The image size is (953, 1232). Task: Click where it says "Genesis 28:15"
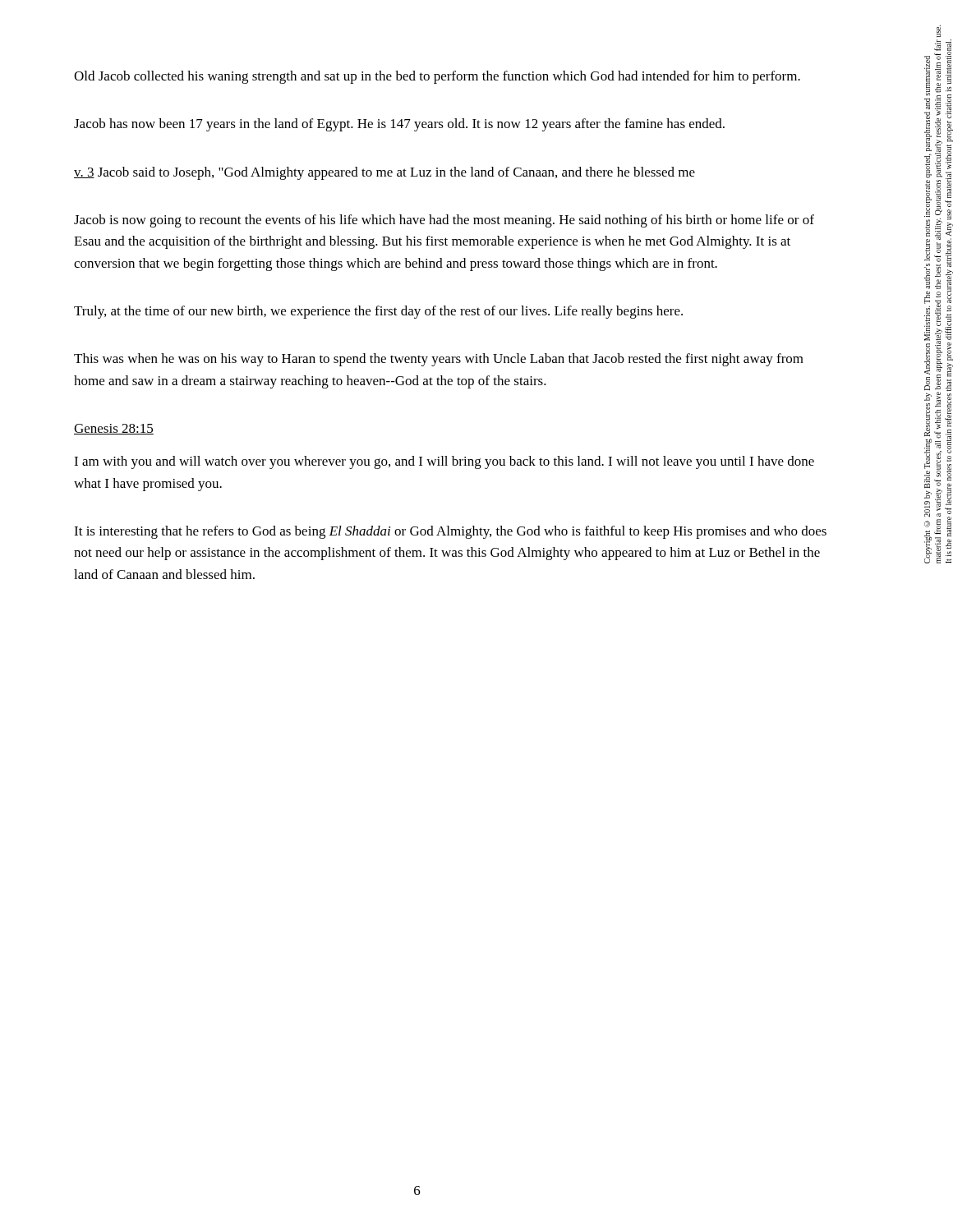pyautogui.click(x=114, y=429)
